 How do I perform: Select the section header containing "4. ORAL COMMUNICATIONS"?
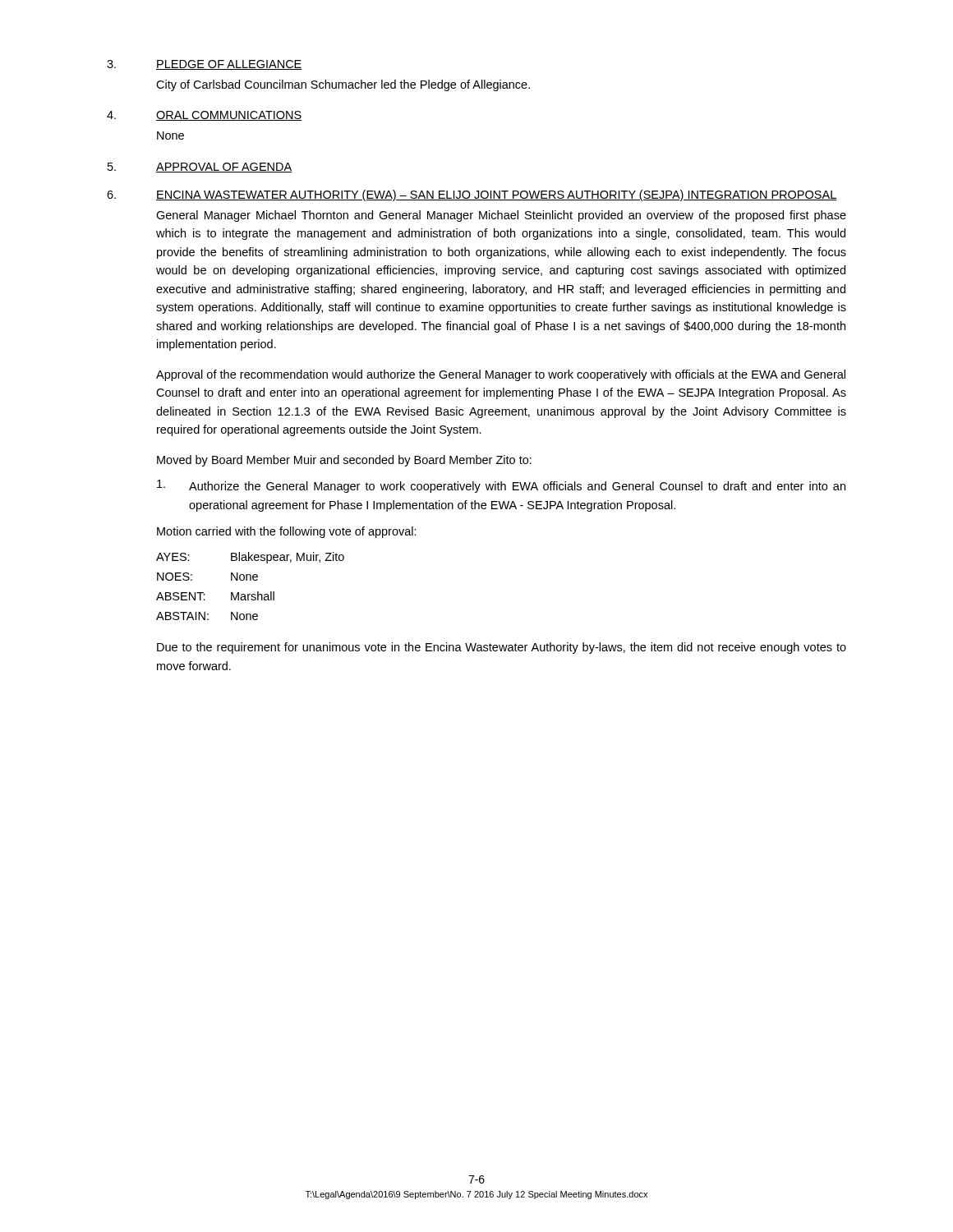point(204,115)
